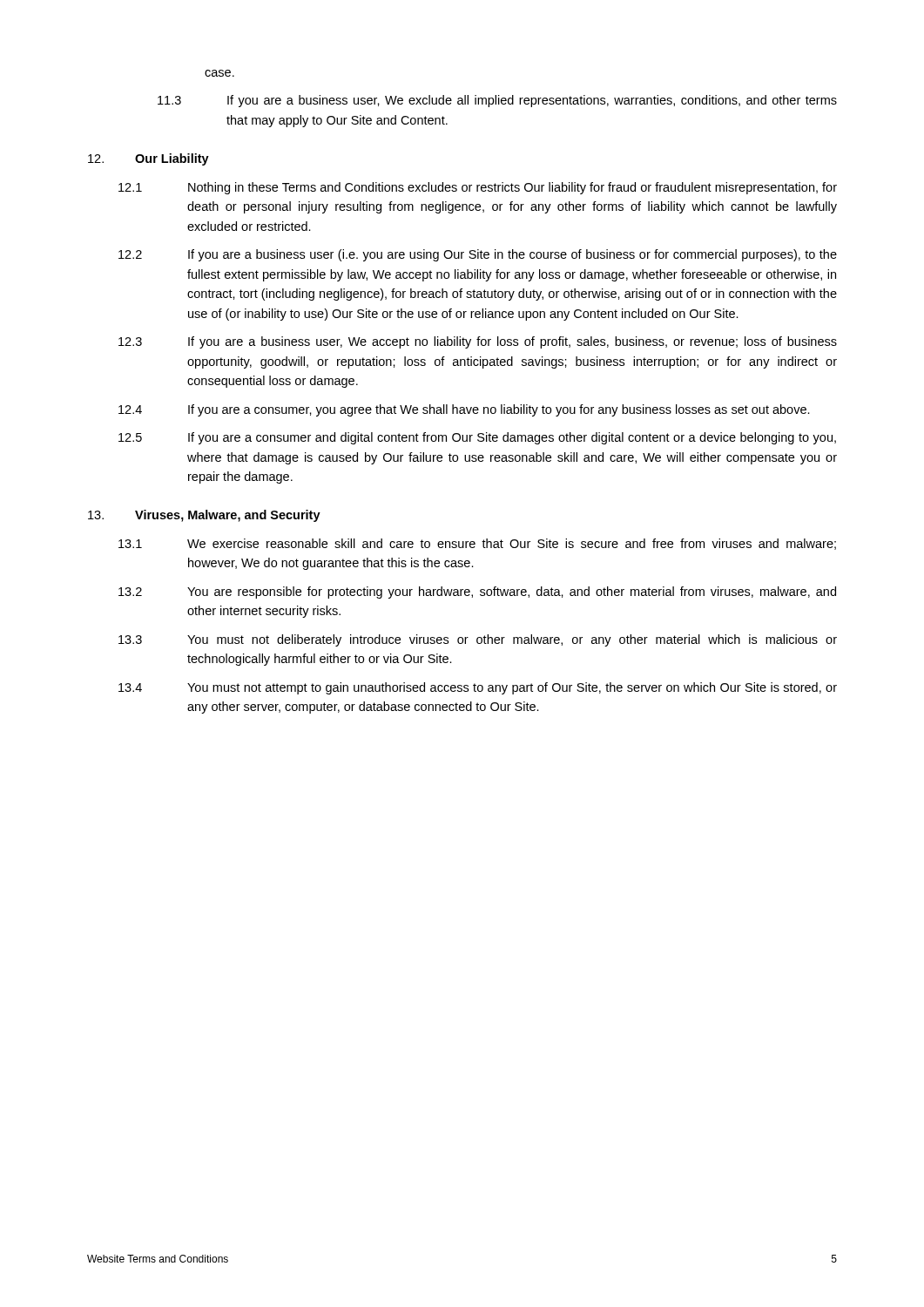This screenshot has width=924, height=1307.
Task: Find the text starting "12. Our Liability"
Action: [148, 159]
